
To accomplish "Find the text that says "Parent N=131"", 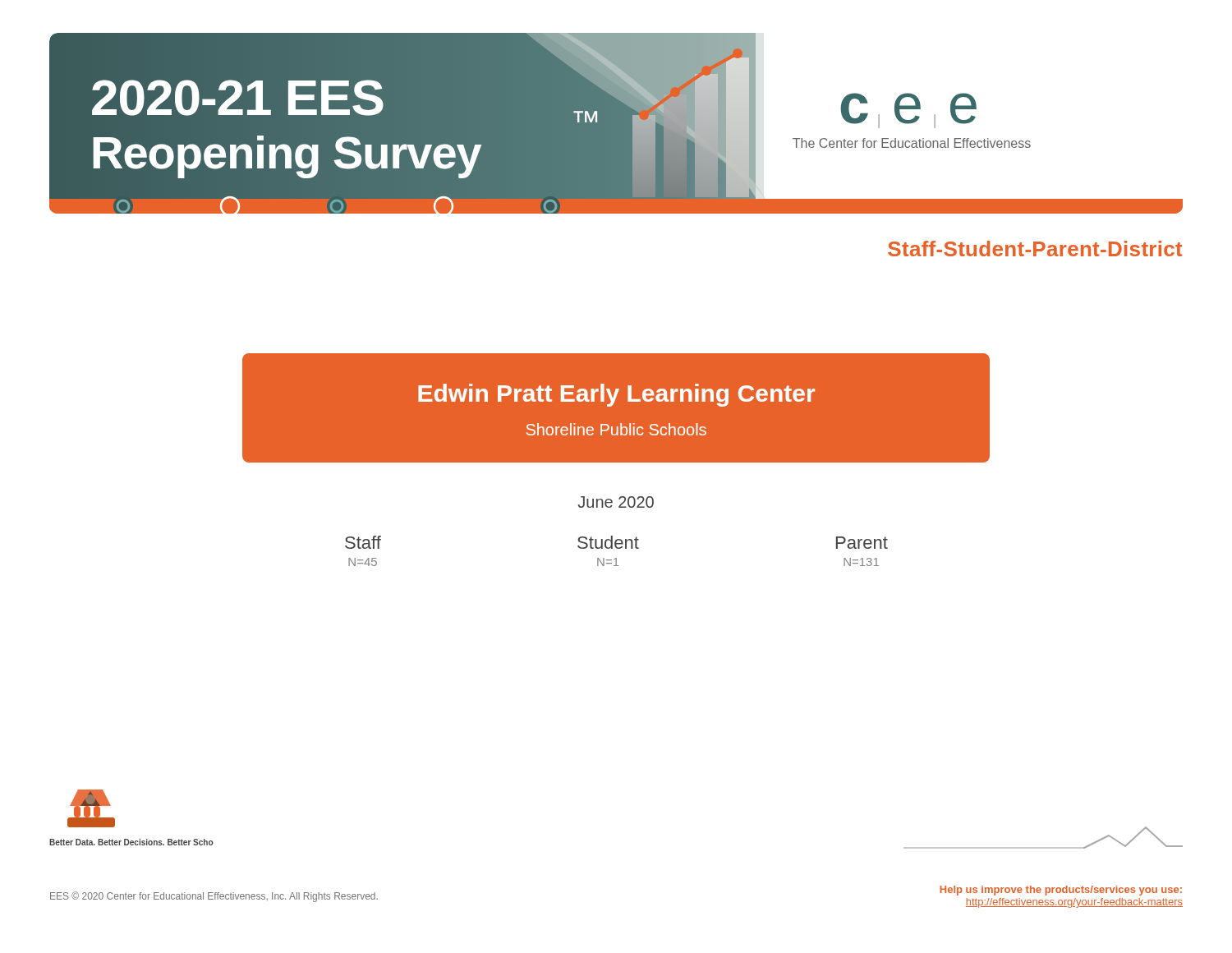I will (861, 550).
